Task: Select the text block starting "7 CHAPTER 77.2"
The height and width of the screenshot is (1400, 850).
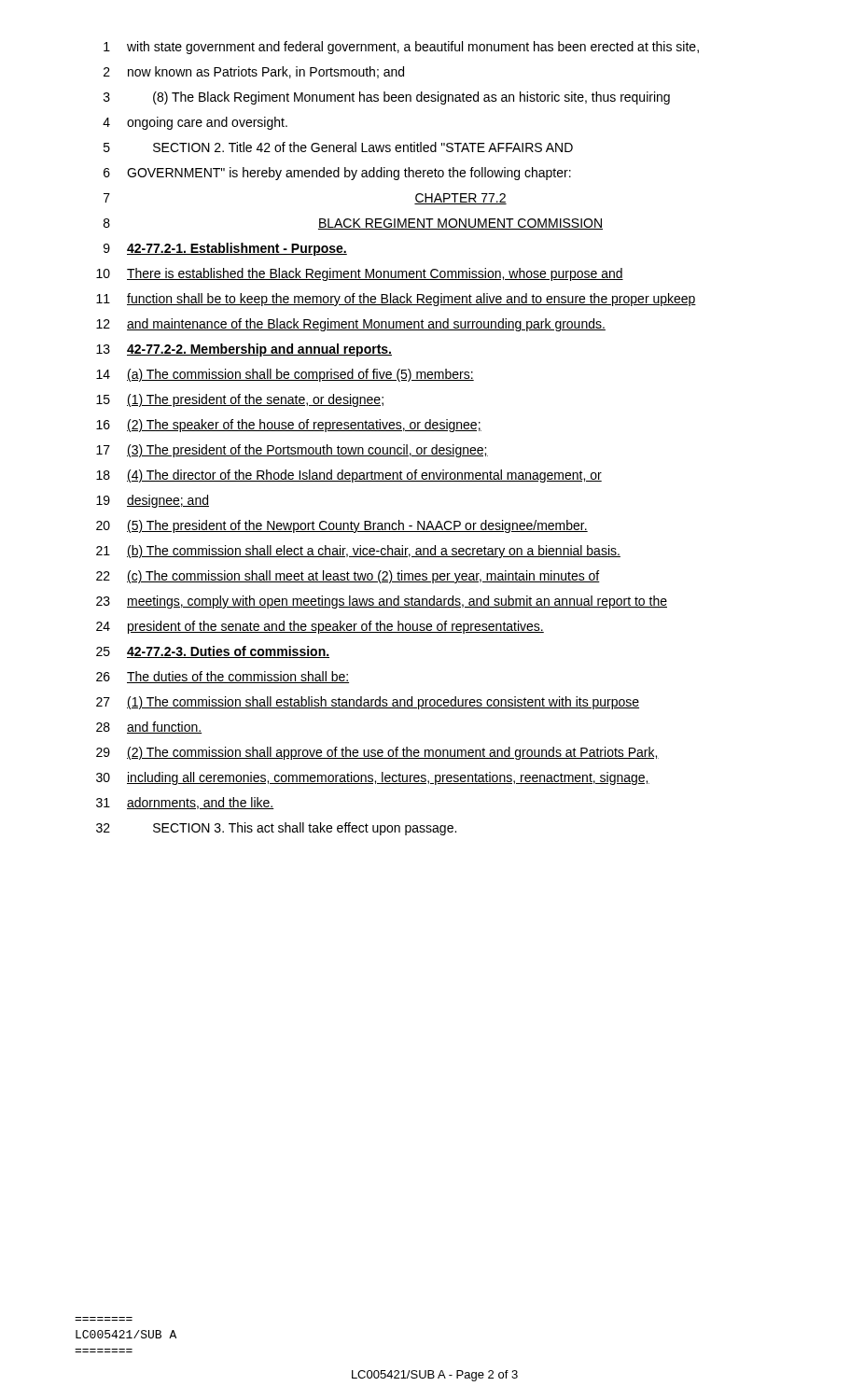Action: pos(434,198)
